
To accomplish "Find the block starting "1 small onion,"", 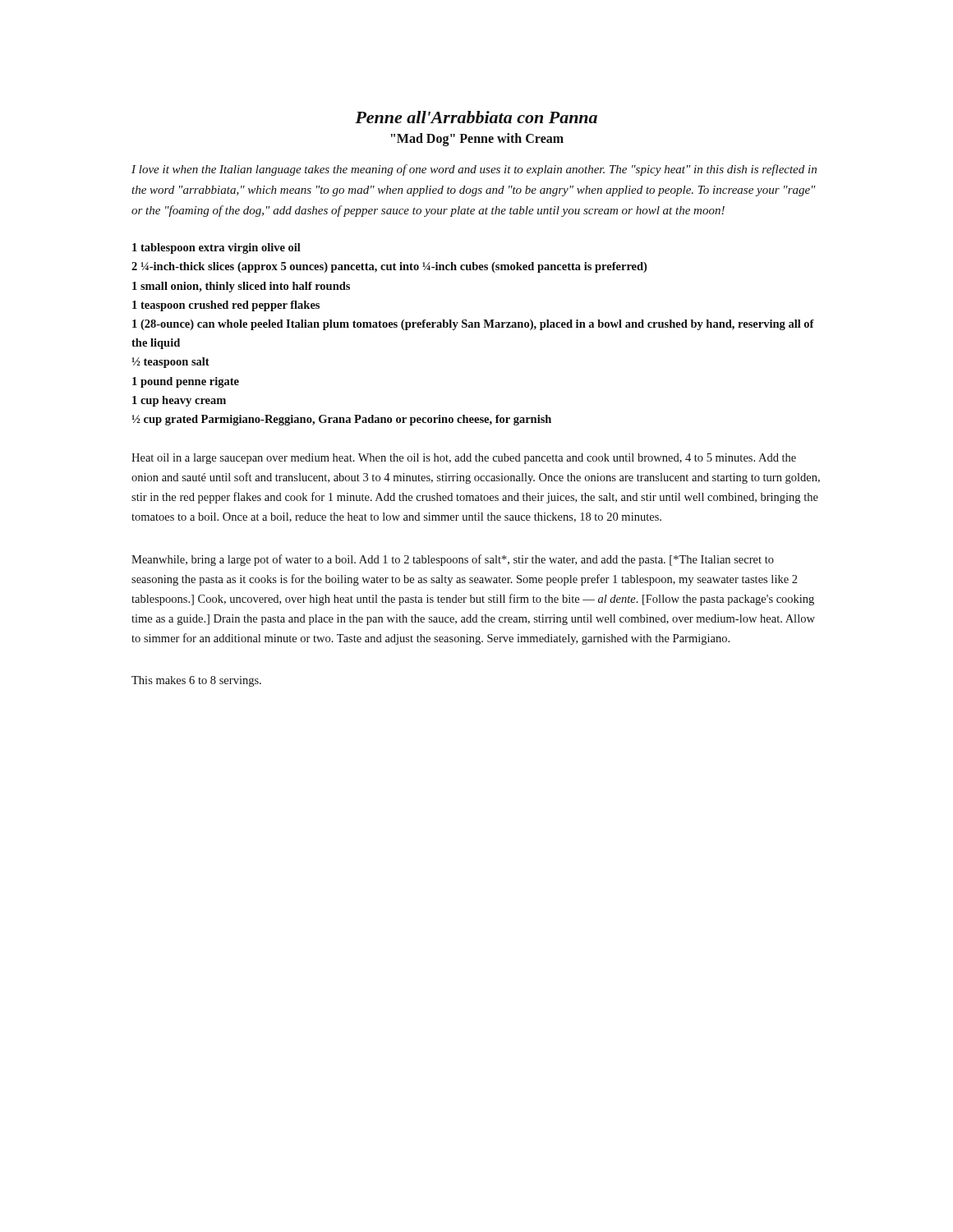I will (x=241, y=286).
